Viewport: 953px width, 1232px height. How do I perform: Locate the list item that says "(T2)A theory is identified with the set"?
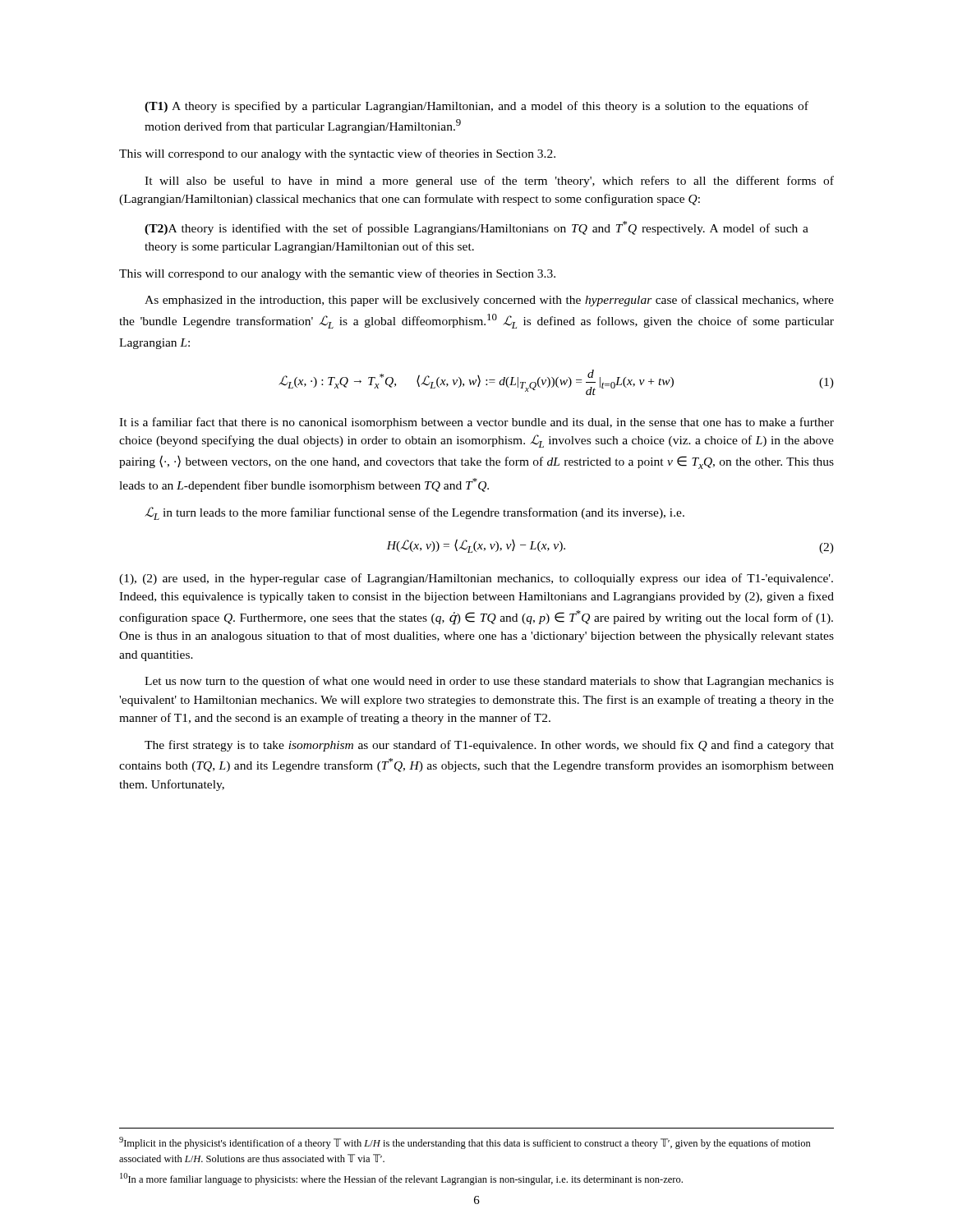coord(476,236)
